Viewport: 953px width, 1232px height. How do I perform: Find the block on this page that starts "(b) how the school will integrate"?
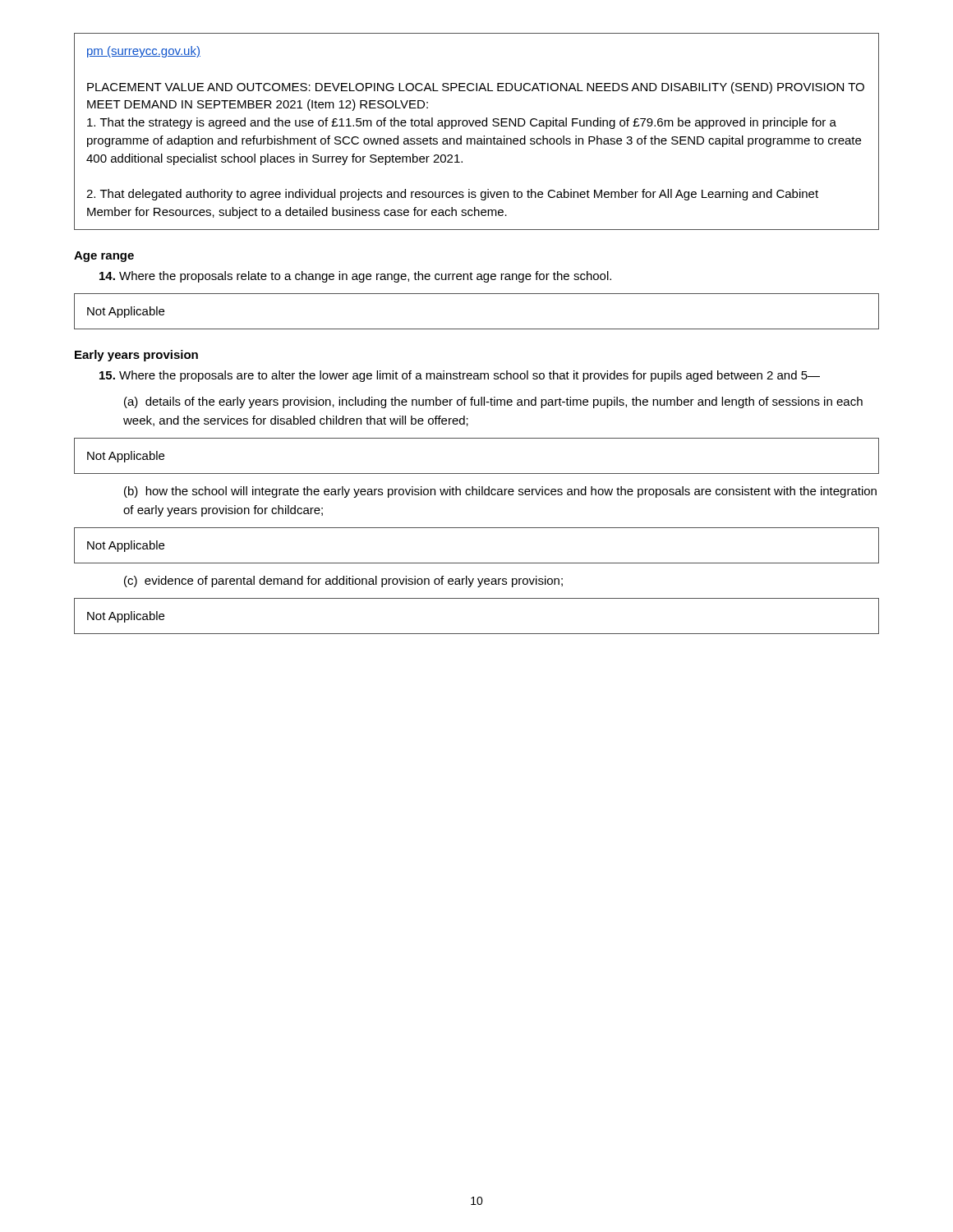[x=500, y=500]
